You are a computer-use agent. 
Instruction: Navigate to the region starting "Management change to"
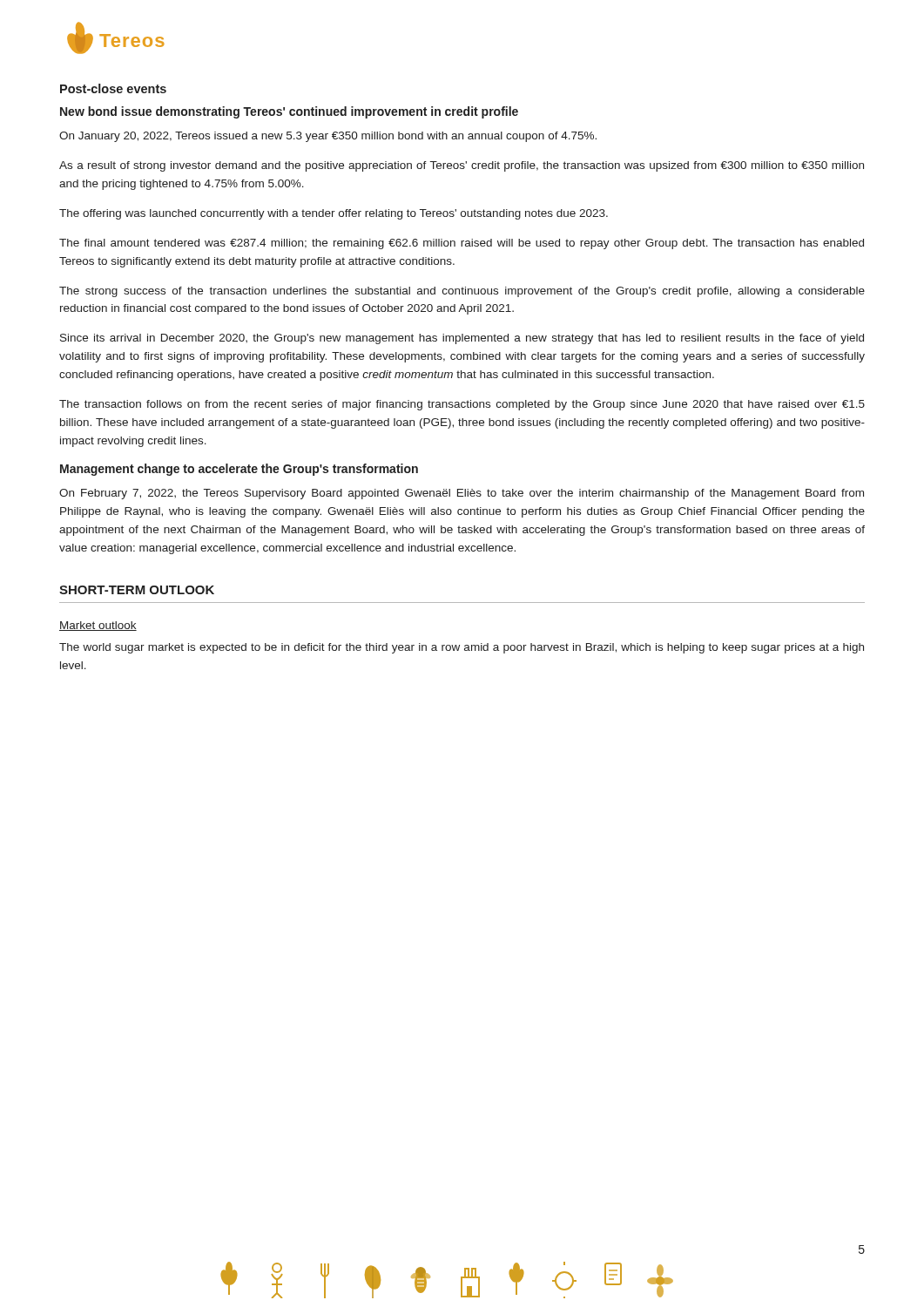[x=239, y=469]
